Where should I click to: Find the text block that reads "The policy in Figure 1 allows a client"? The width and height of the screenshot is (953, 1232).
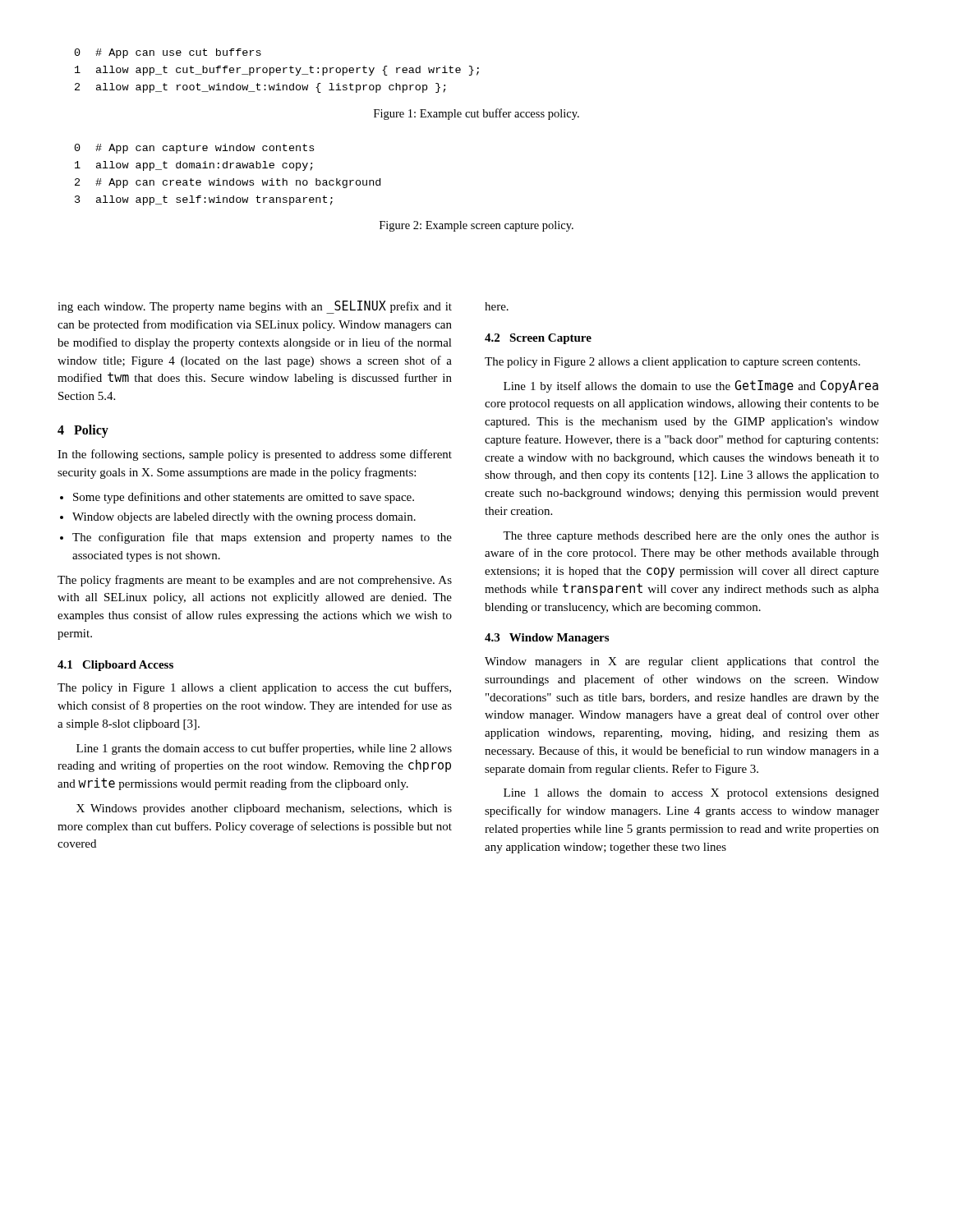coord(255,706)
